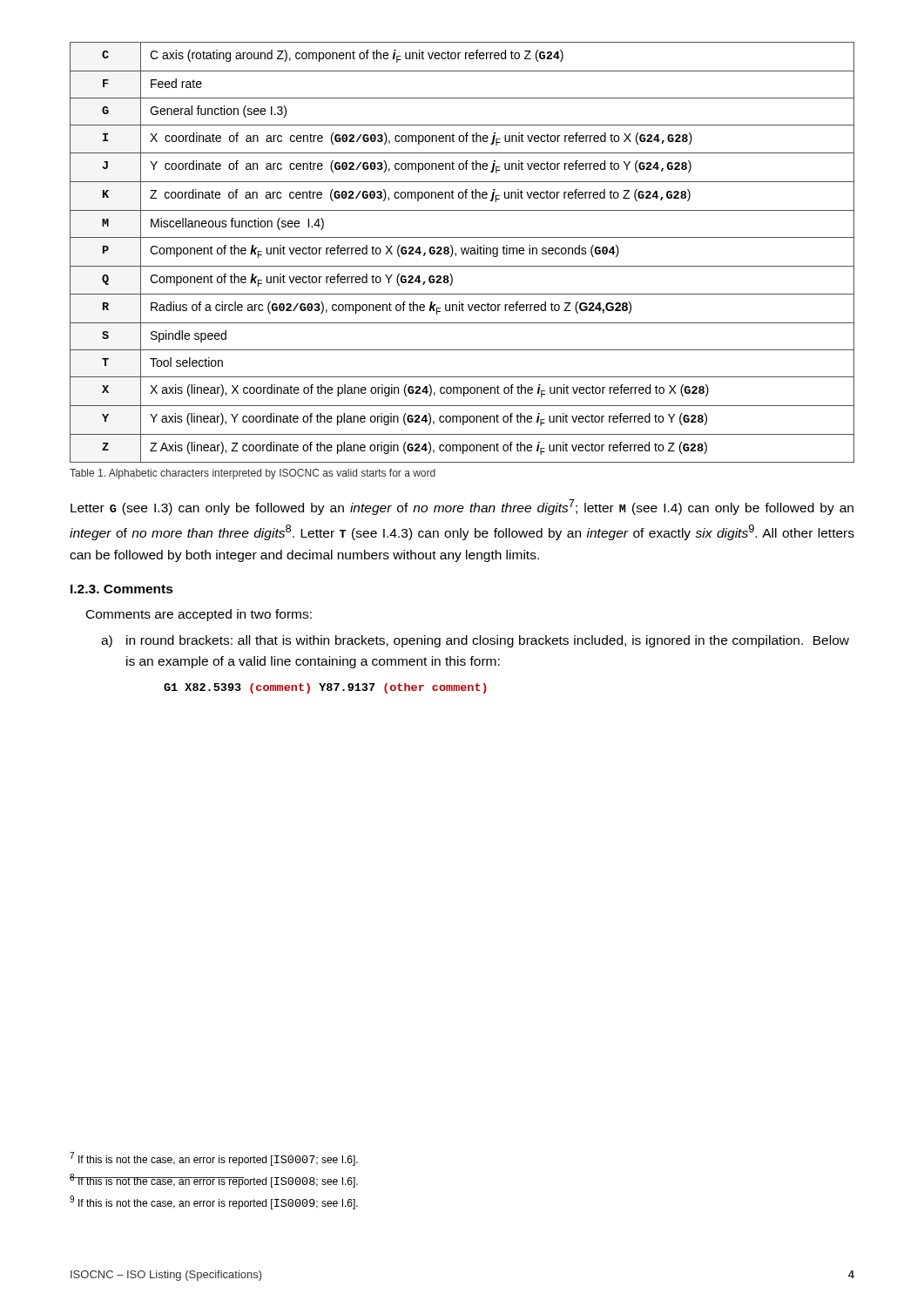Point to "I.2.3. Comments"
Screen dimensions: 1307x924
121,588
